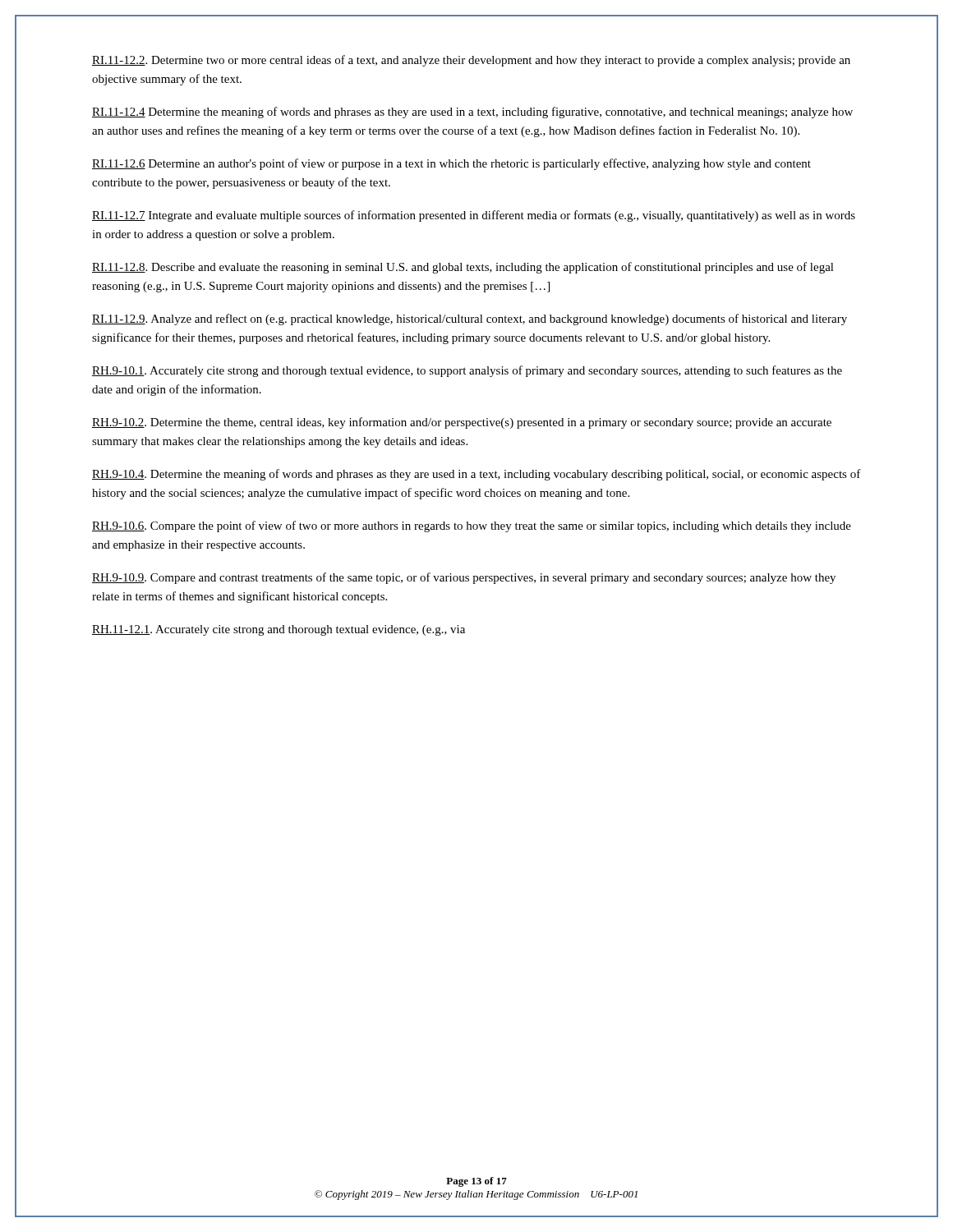Screen dimensions: 1232x953
Task: Select the list item that says "RI.11-12.9. Analyze and reflect"
Action: tap(470, 328)
